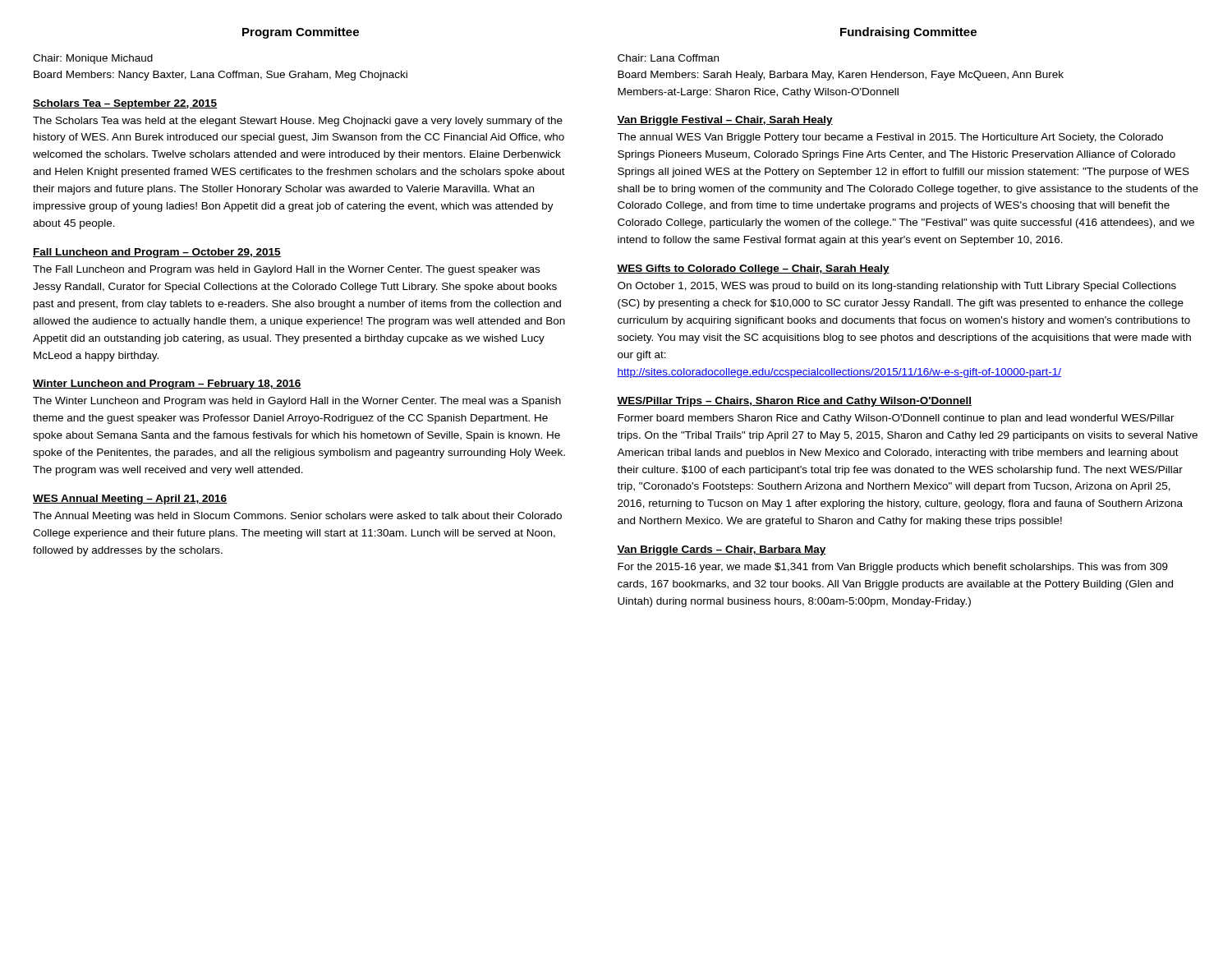
Task: Select the block starting "Former board members Sharon Rice and Cathy"
Action: coord(908,469)
